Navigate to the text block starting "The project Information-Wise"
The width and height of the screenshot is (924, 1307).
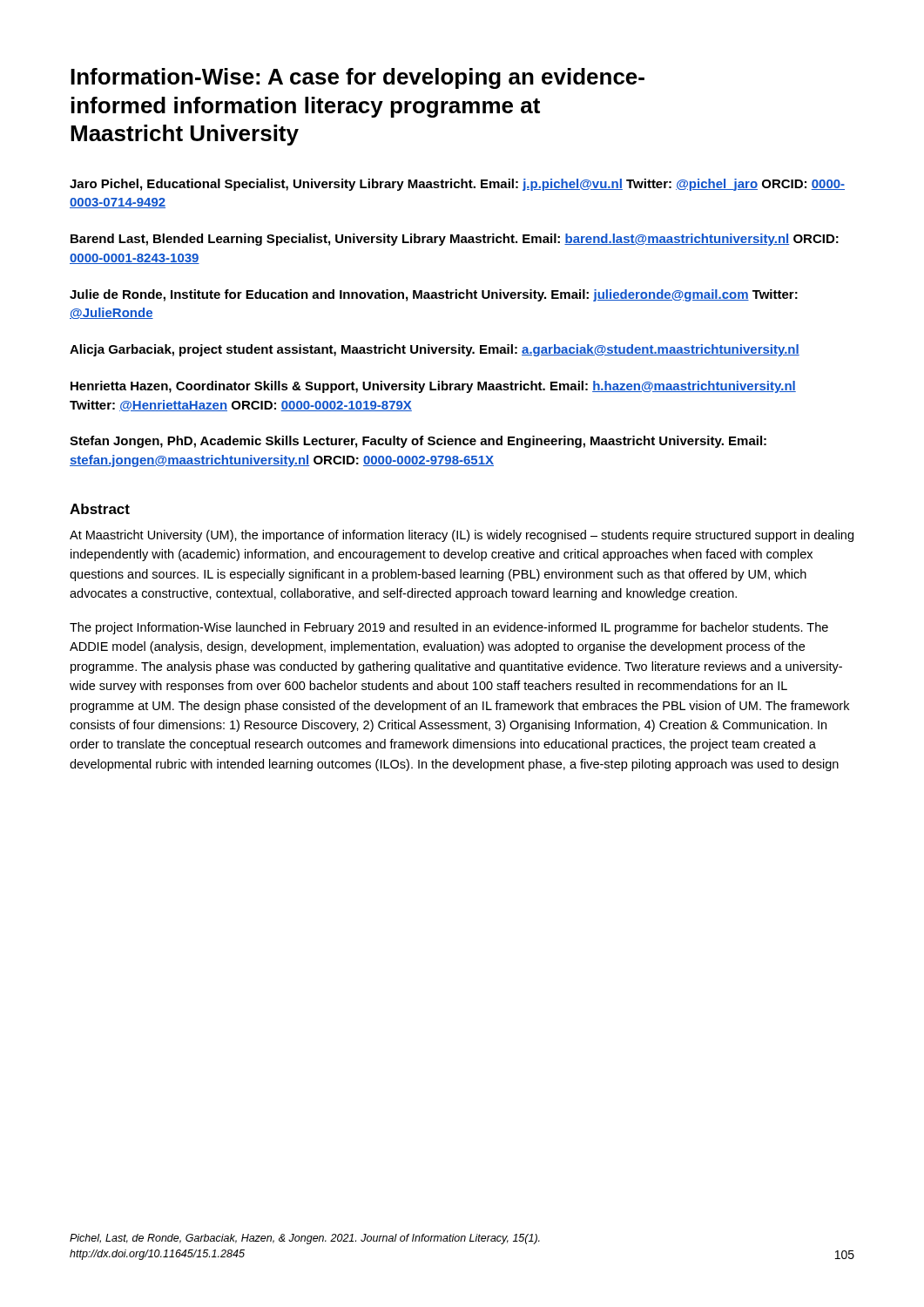tap(460, 696)
